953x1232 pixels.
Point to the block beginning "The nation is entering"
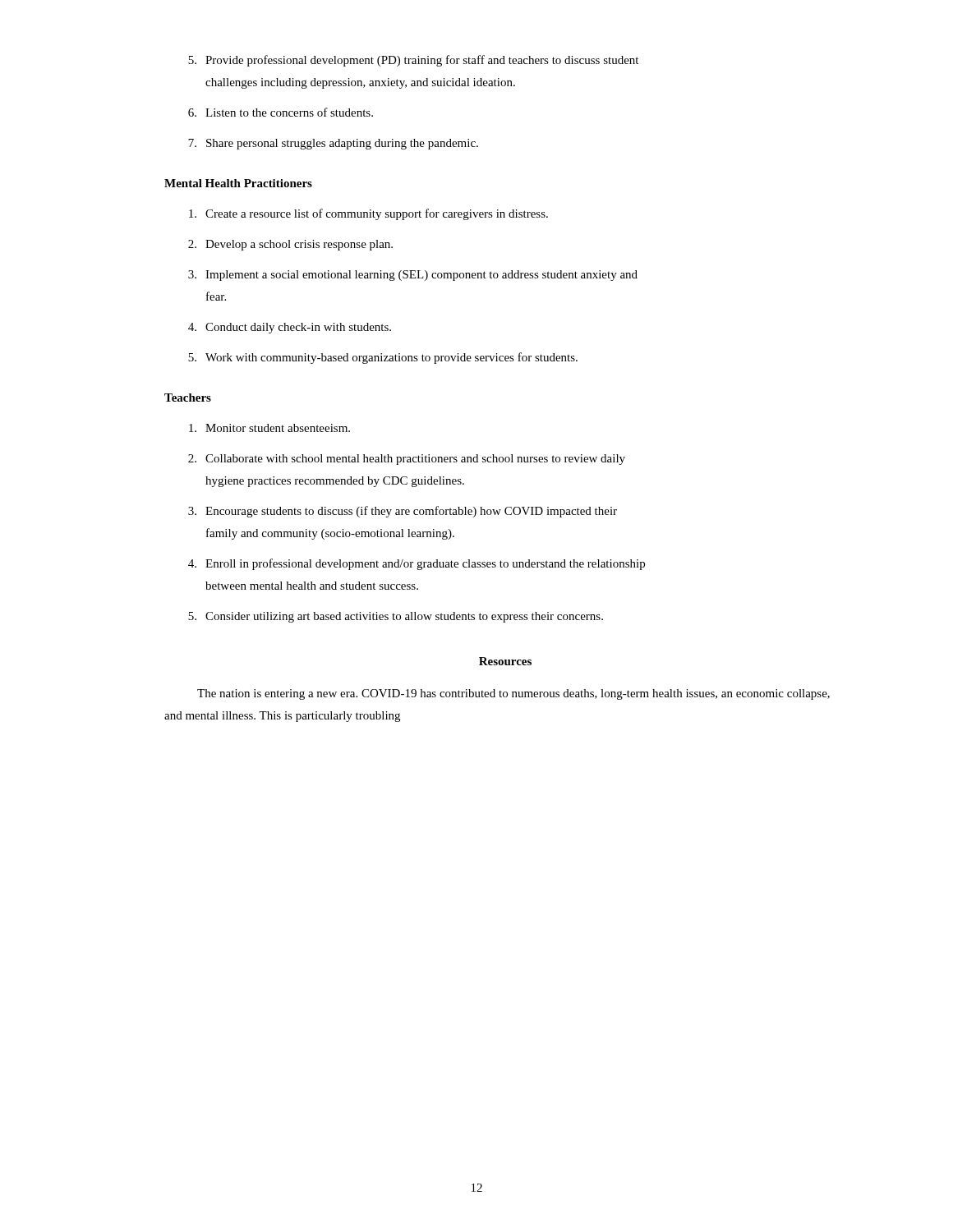[497, 704]
